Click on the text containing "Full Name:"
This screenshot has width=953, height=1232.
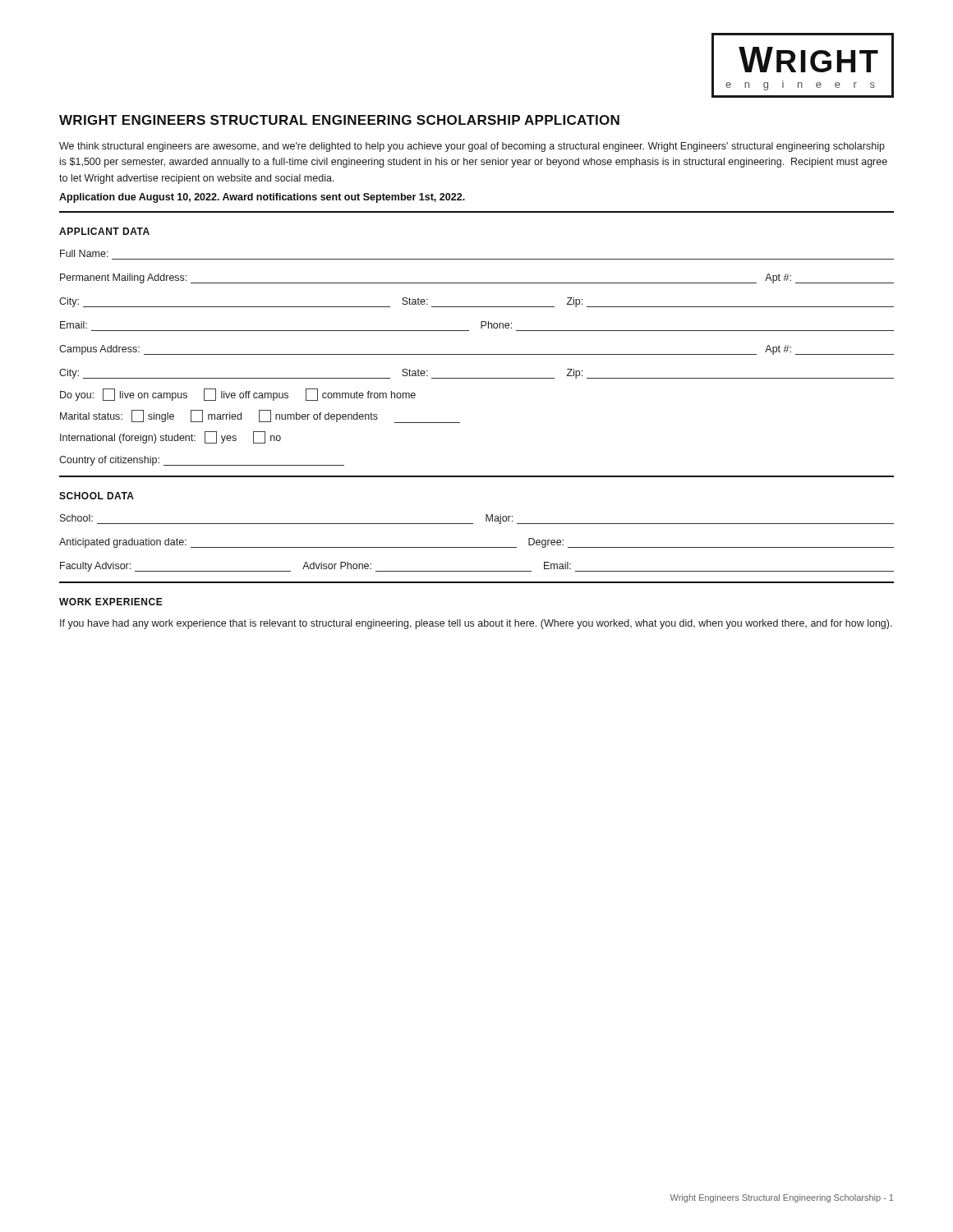point(476,253)
